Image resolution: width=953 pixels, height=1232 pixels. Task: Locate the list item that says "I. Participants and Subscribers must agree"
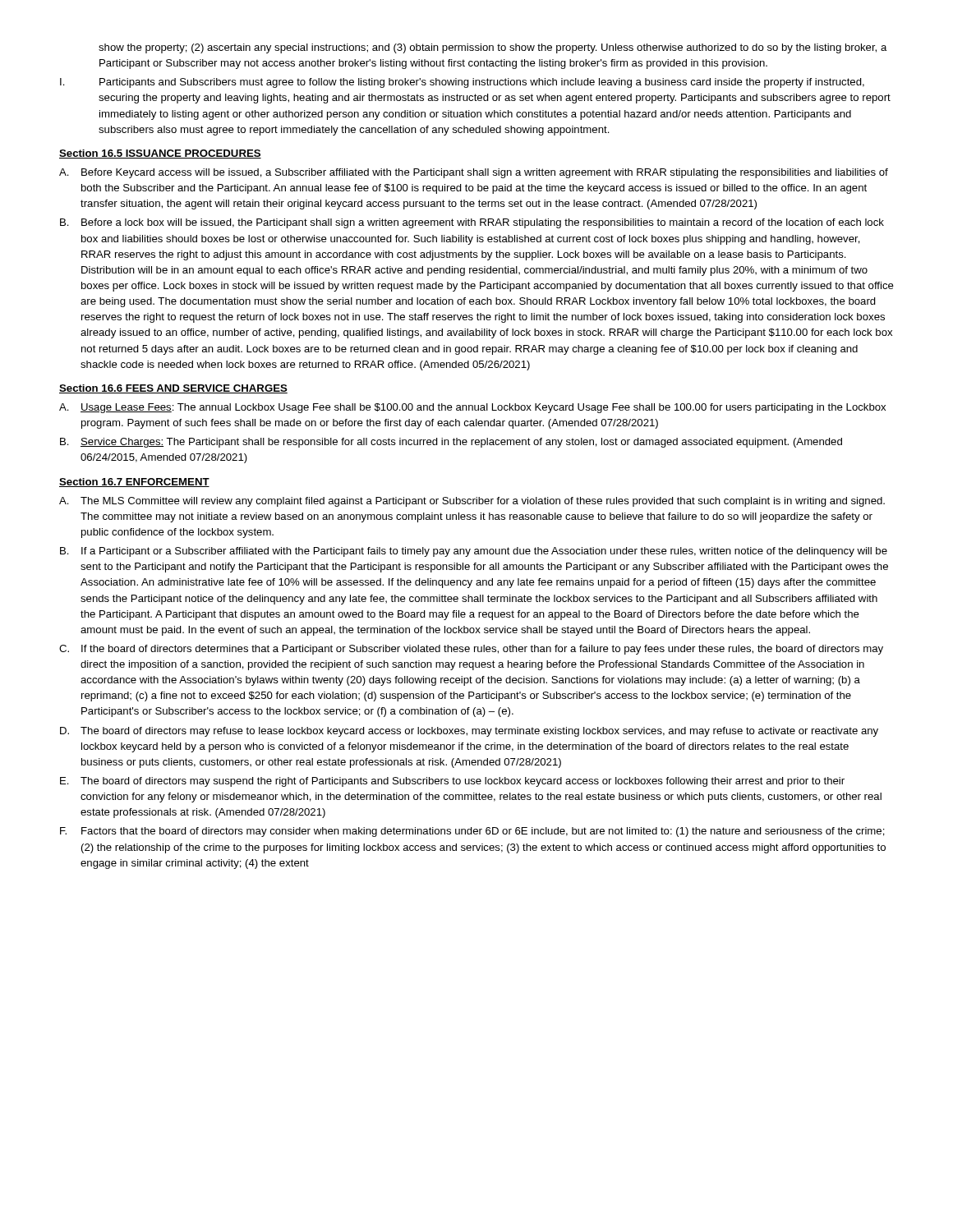476,106
